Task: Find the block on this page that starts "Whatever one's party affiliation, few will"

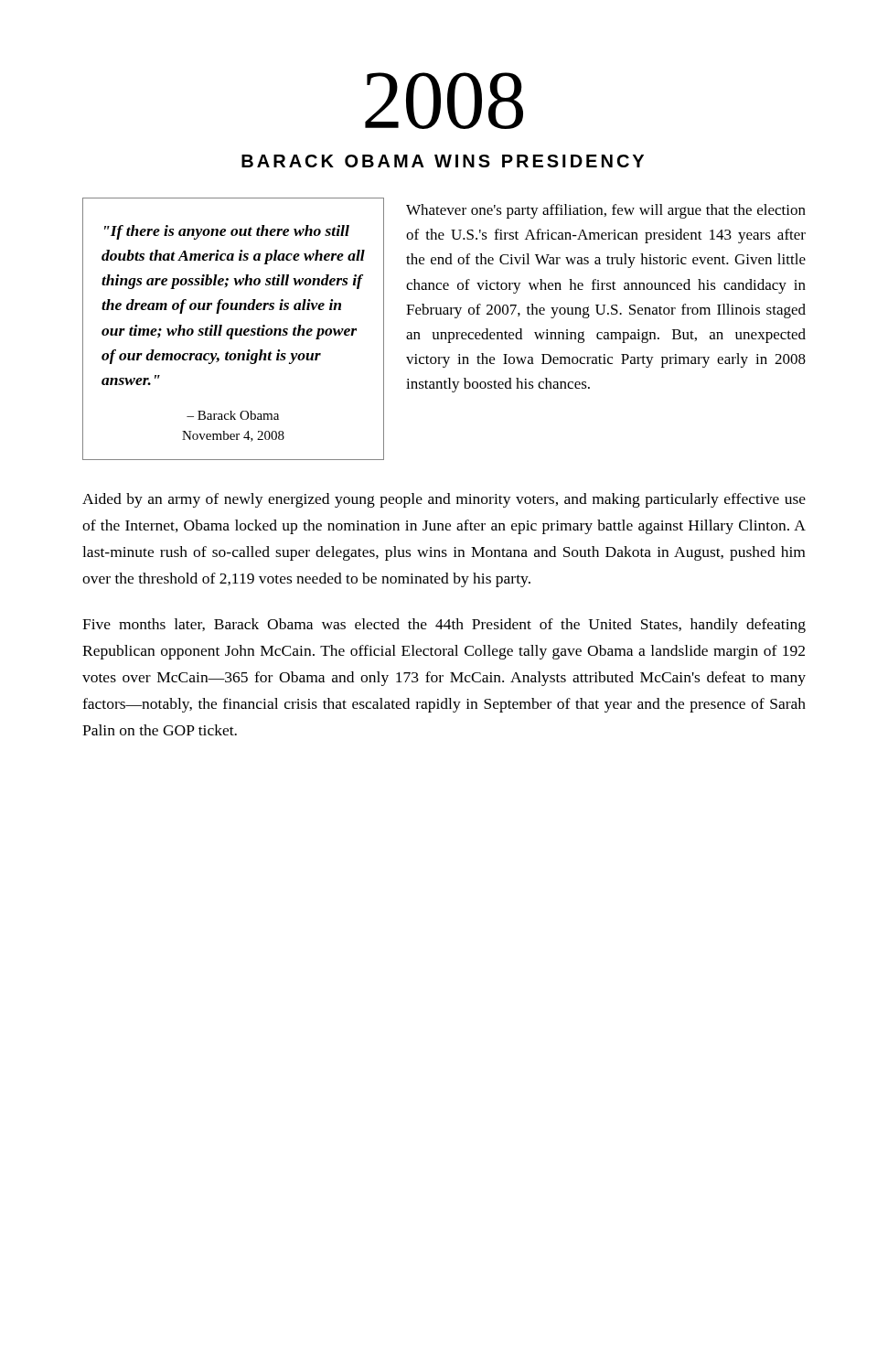Action: (x=606, y=297)
